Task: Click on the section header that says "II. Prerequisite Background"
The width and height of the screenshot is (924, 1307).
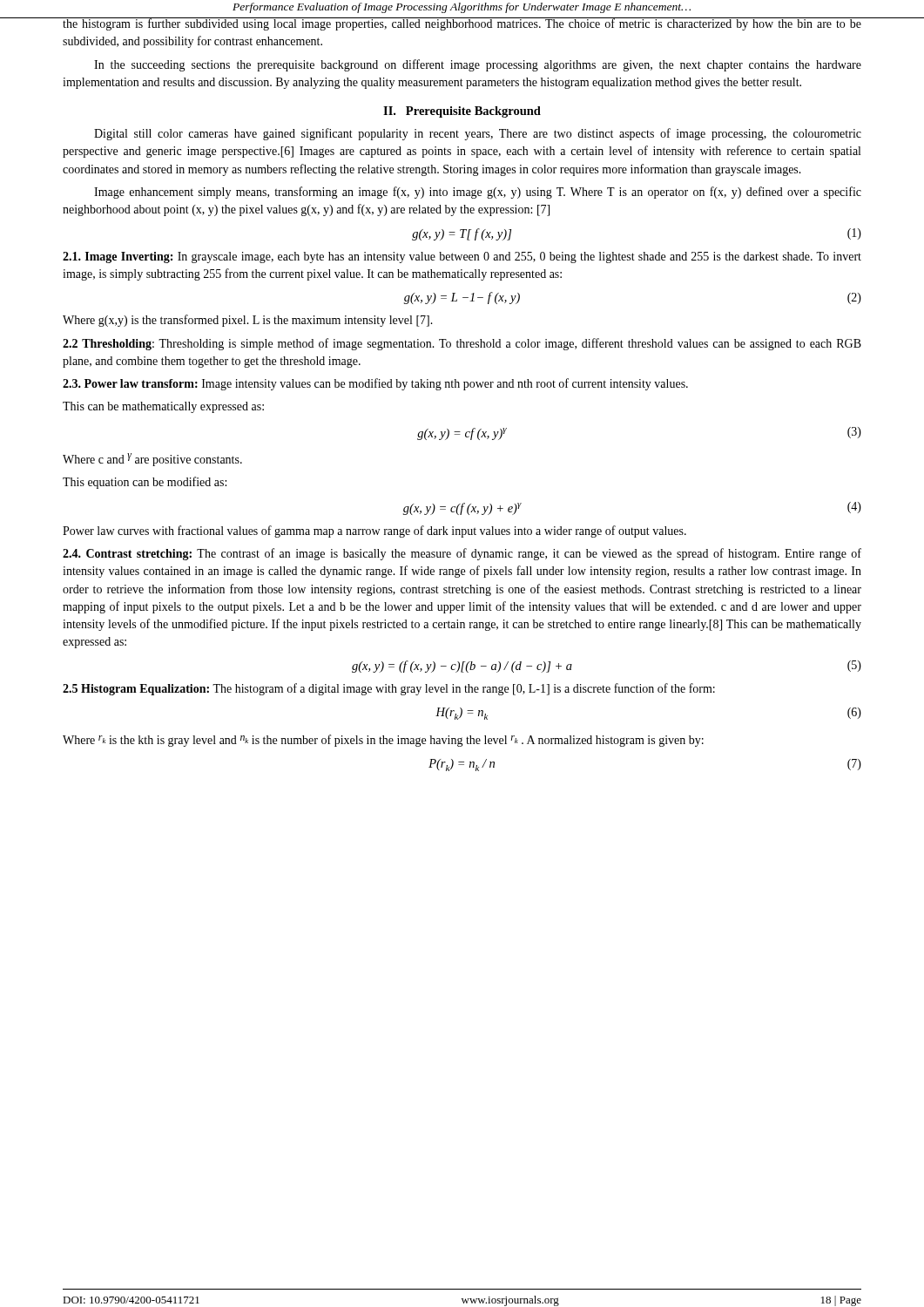Action: click(x=462, y=111)
